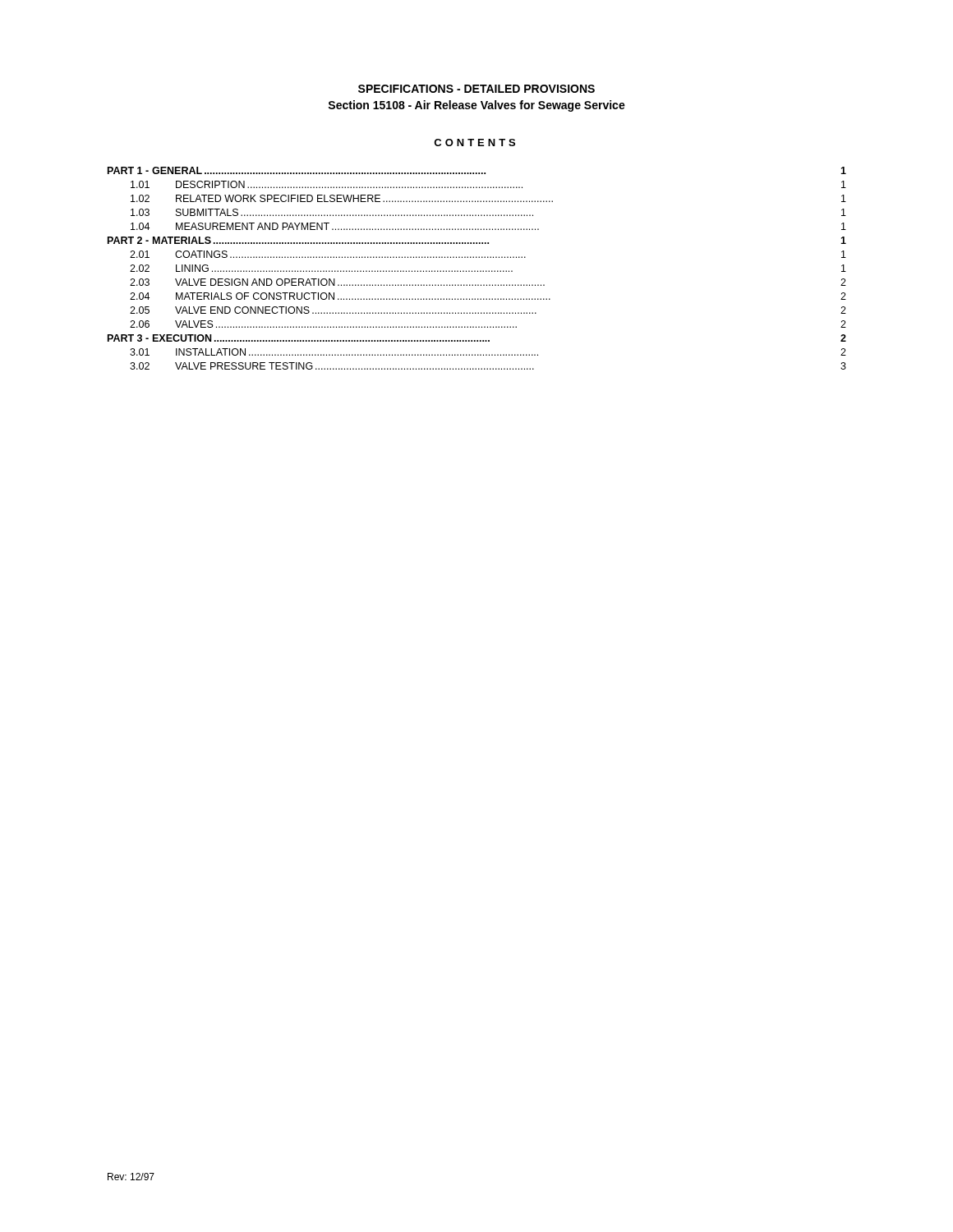Locate a section header
This screenshot has height=1232, width=953.
pos(476,143)
